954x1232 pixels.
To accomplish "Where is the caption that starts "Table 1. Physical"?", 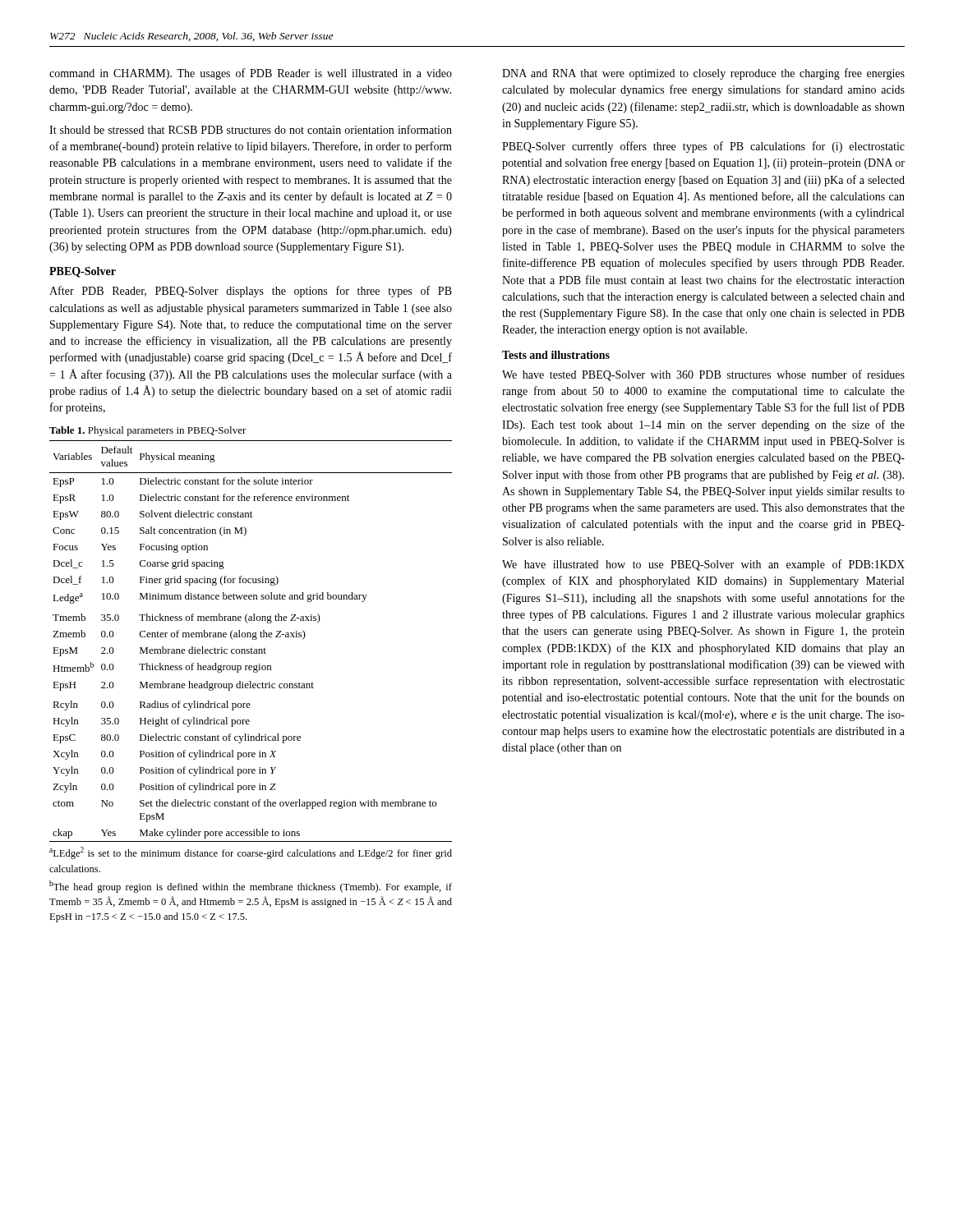I will point(148,430).
